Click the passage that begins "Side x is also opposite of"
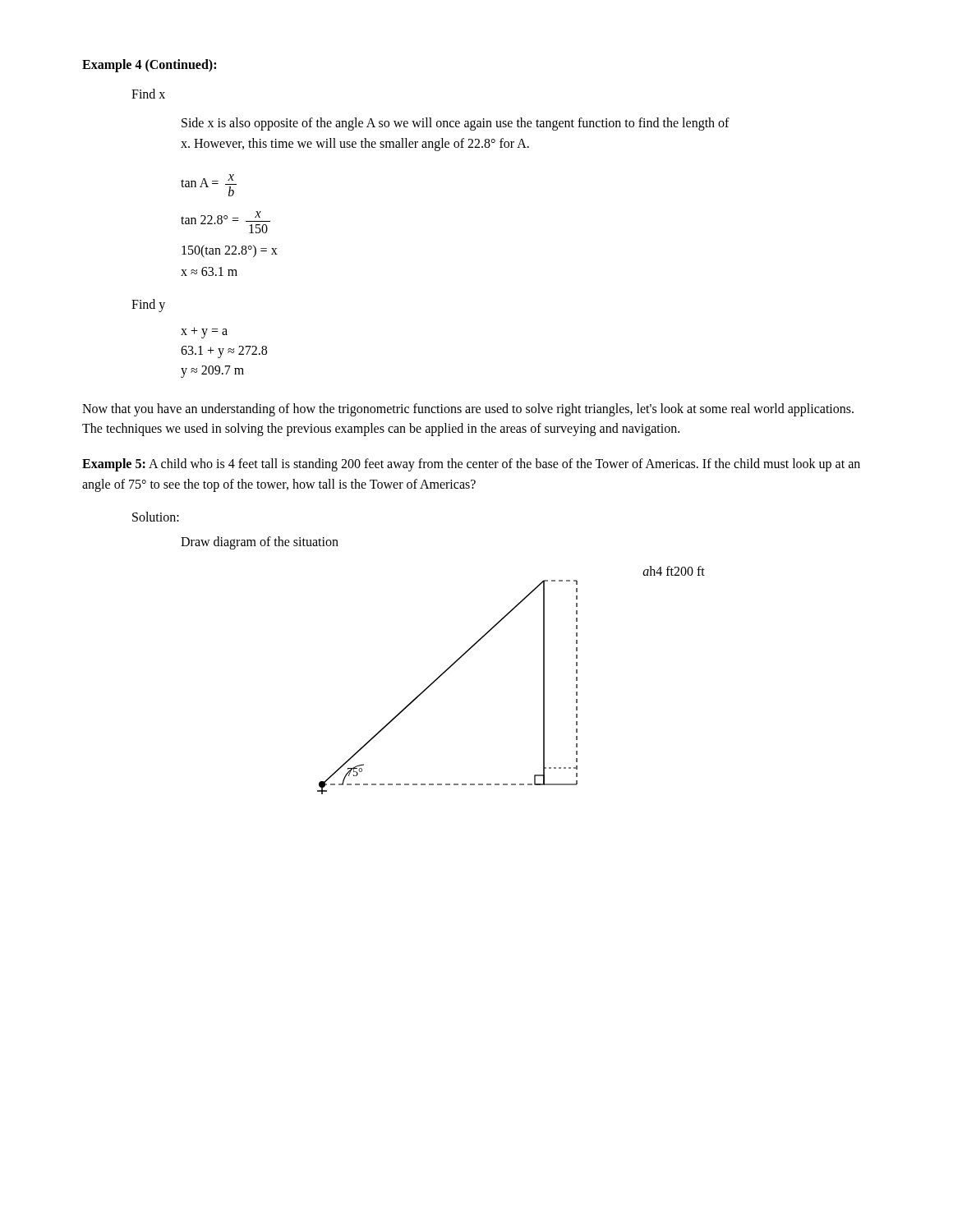 (455, 133)
